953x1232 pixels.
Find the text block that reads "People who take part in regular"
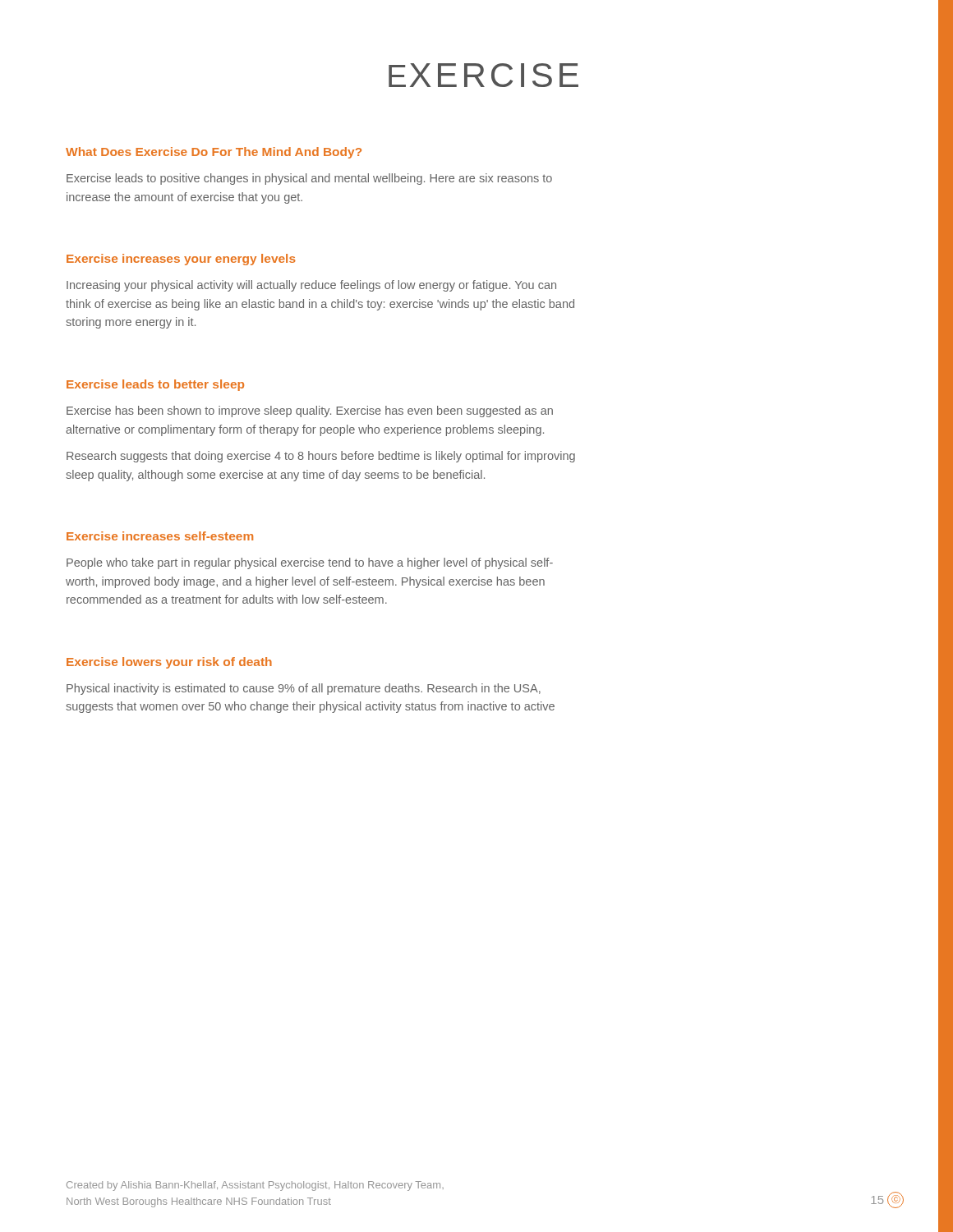tap(309, 581)
